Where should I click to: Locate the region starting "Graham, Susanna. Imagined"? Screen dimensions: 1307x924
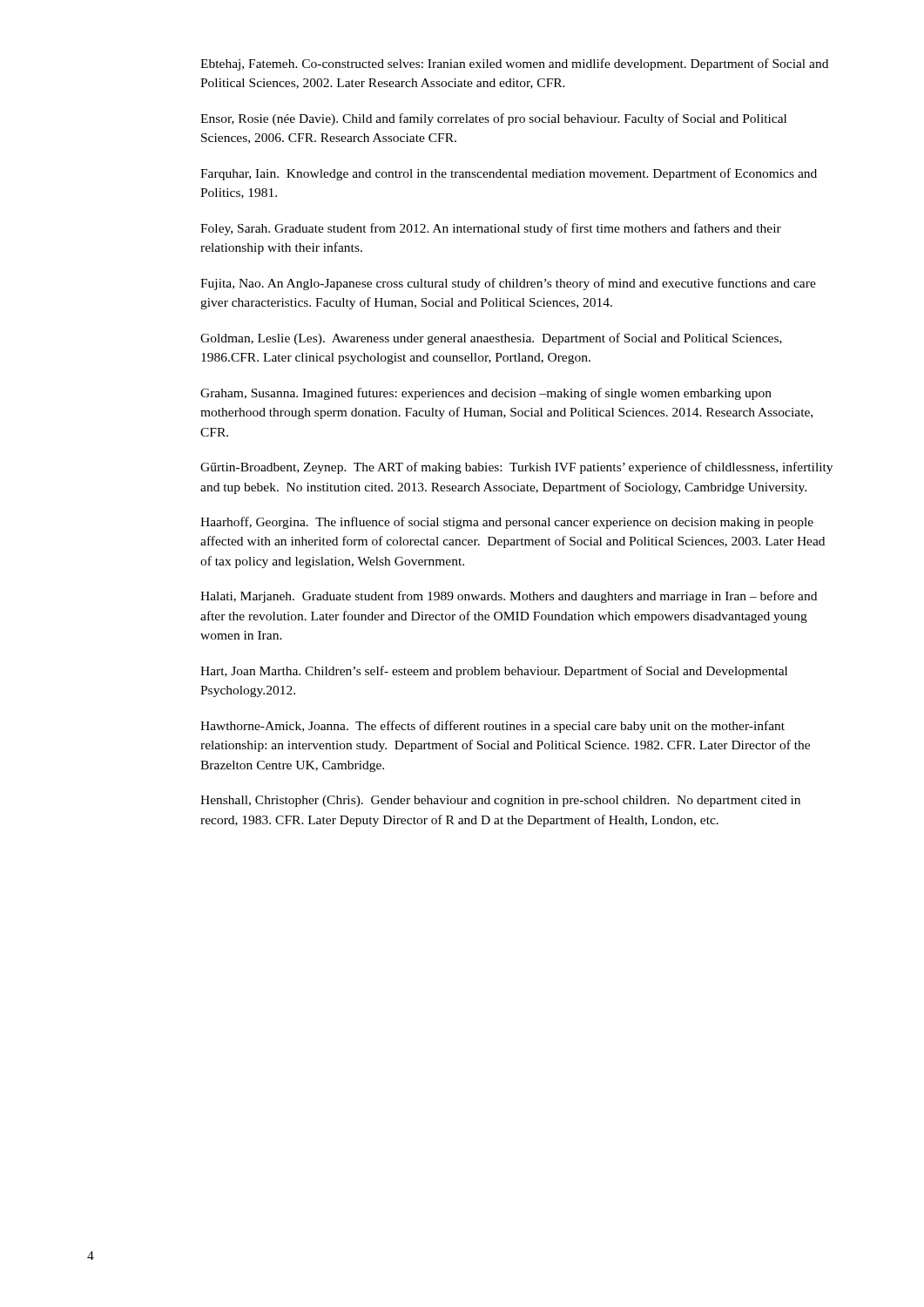coord(507,412)
